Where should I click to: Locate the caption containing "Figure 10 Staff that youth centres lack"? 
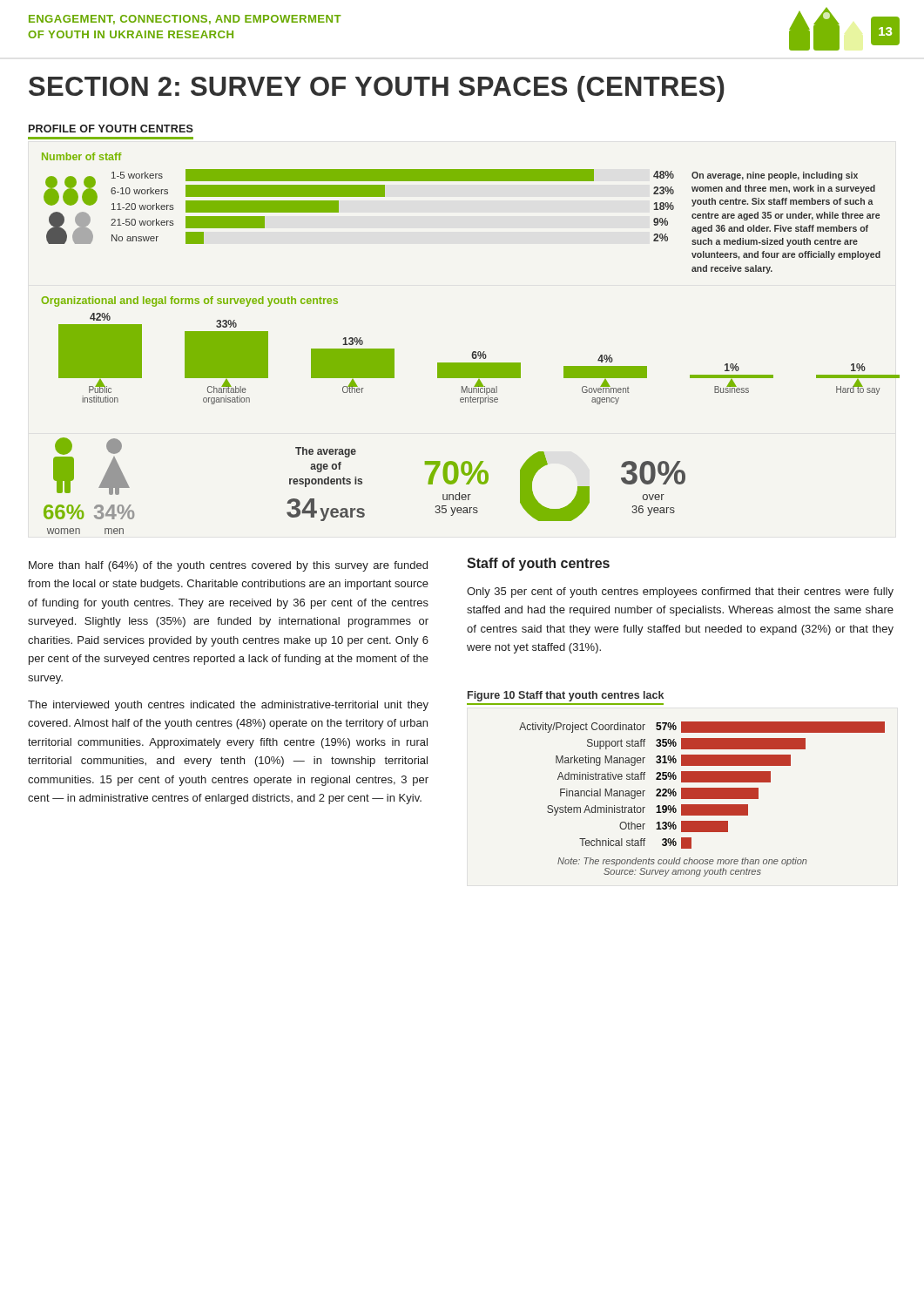pyautogui.click(x=565, y=697)
